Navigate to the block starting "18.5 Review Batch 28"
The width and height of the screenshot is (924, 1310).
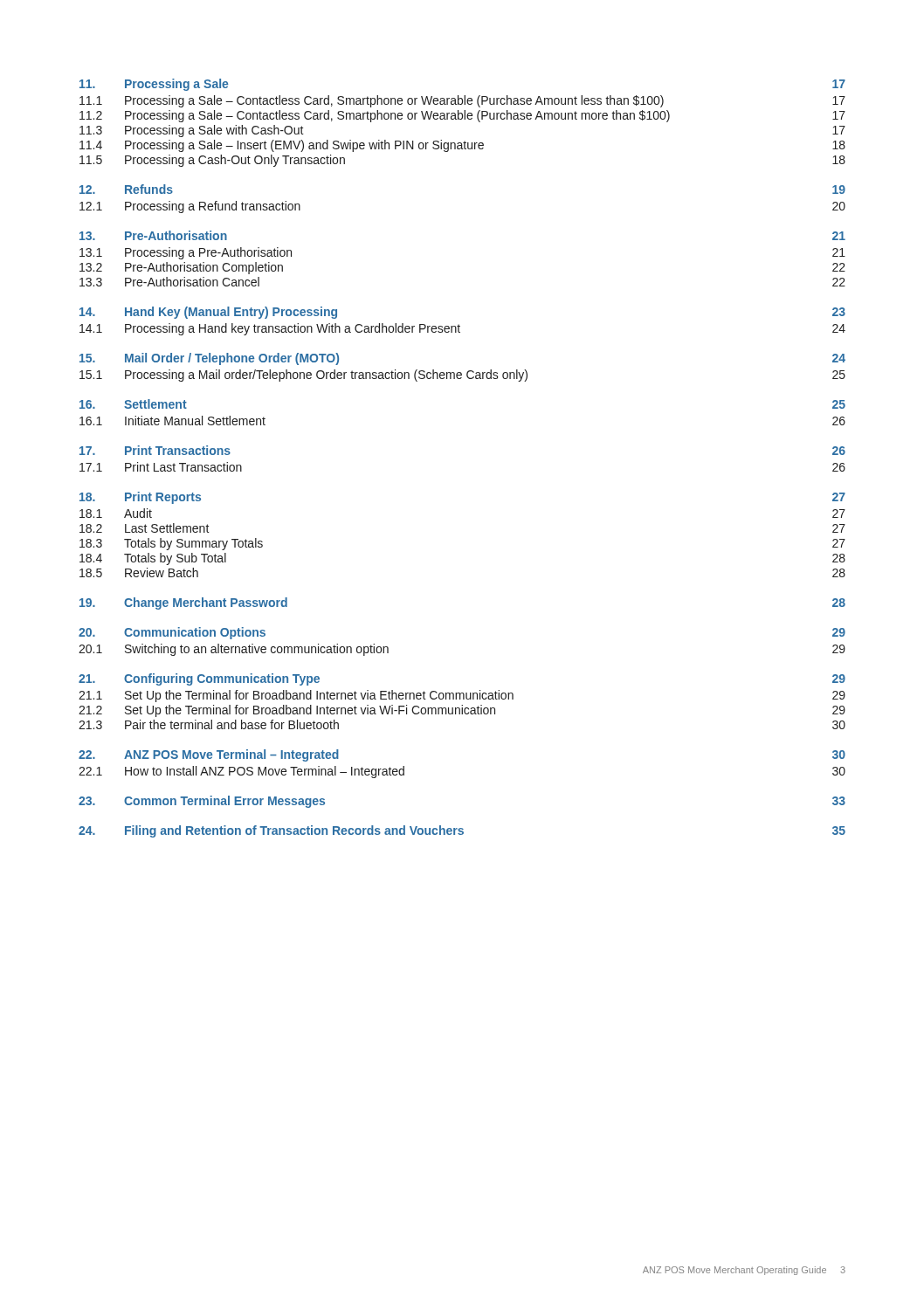[89, 572]
